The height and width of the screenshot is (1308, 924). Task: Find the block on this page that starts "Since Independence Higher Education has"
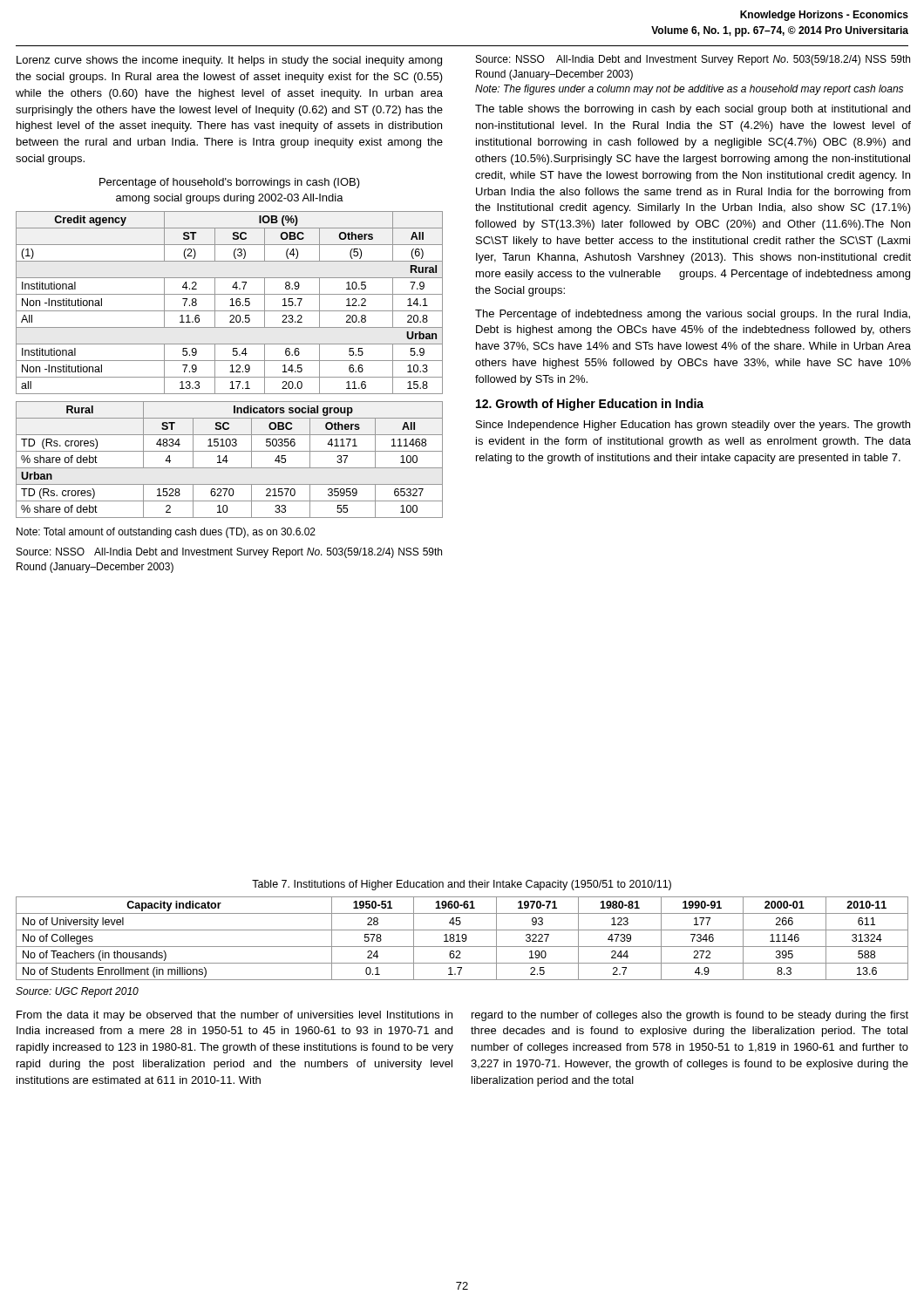point(693,442)
